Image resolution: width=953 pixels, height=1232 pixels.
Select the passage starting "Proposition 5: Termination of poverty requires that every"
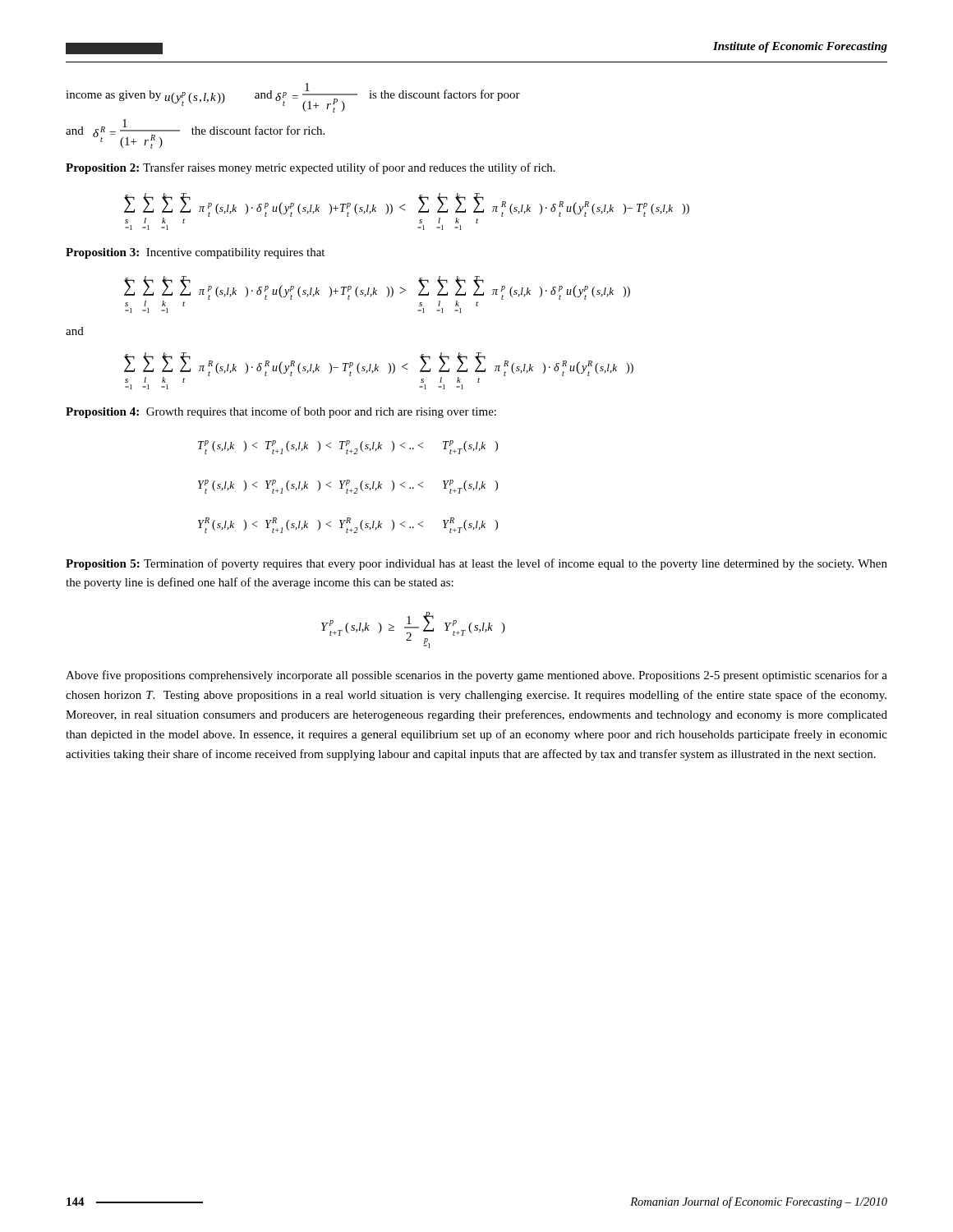pyautogui.click(x=476, y=573)
